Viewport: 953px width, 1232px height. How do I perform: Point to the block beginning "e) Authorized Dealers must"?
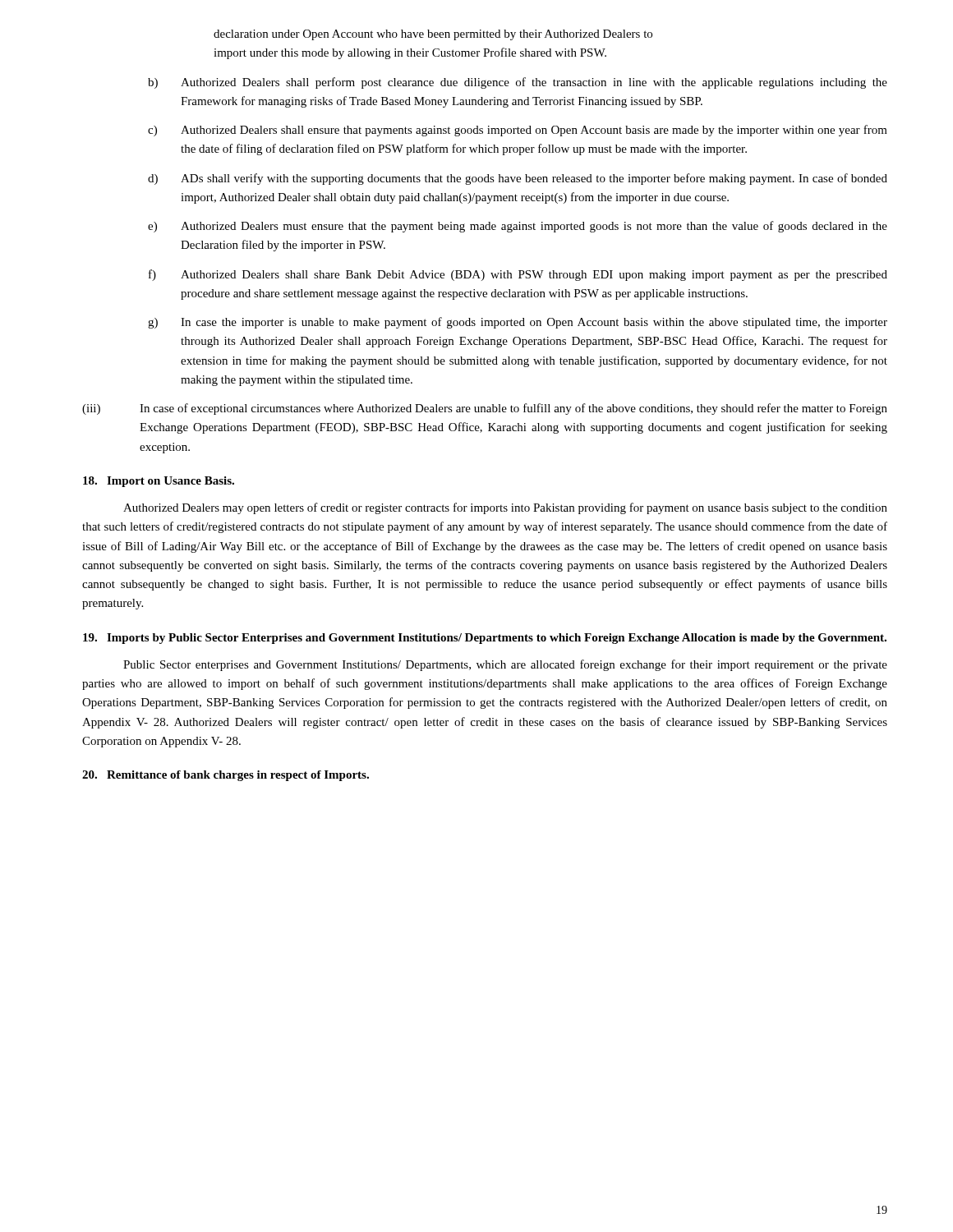(518, 236)
